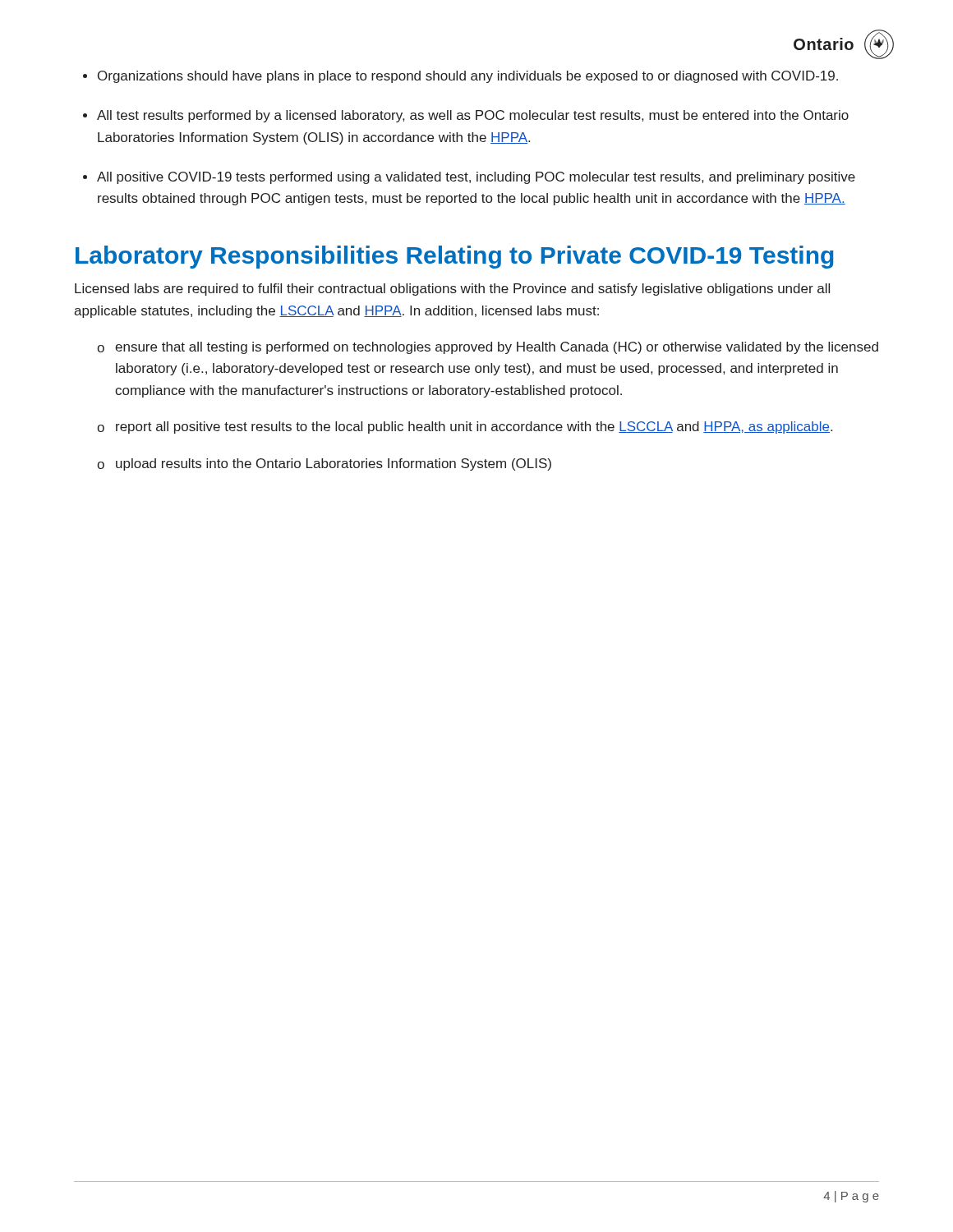The width and height of the screenshot is (953, 1232).
Task: Select the list item that says "o report all"
Action: [488, 428]
